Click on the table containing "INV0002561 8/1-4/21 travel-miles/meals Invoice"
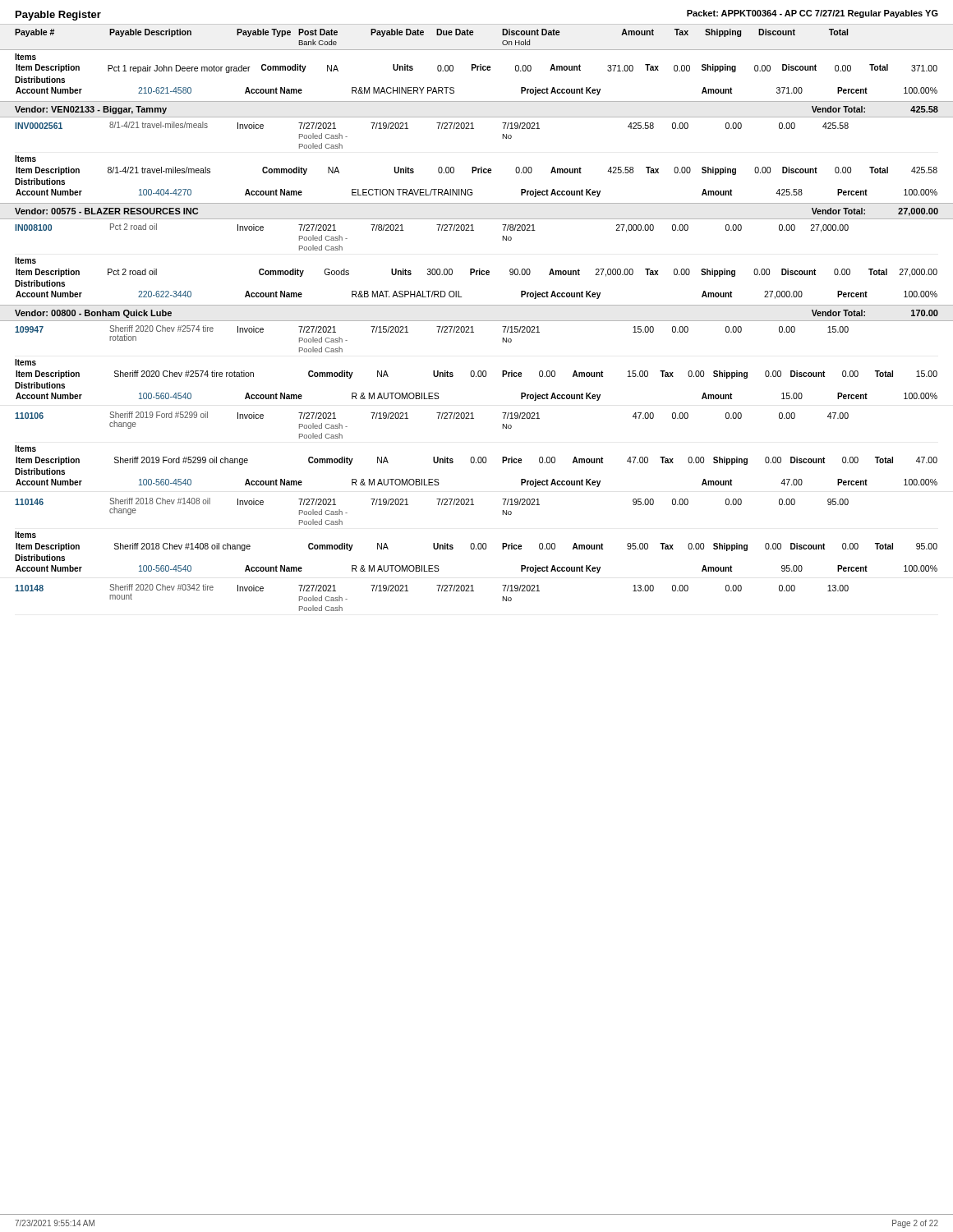The width and height of the screenshot is (953, 1232). point(476,135)
